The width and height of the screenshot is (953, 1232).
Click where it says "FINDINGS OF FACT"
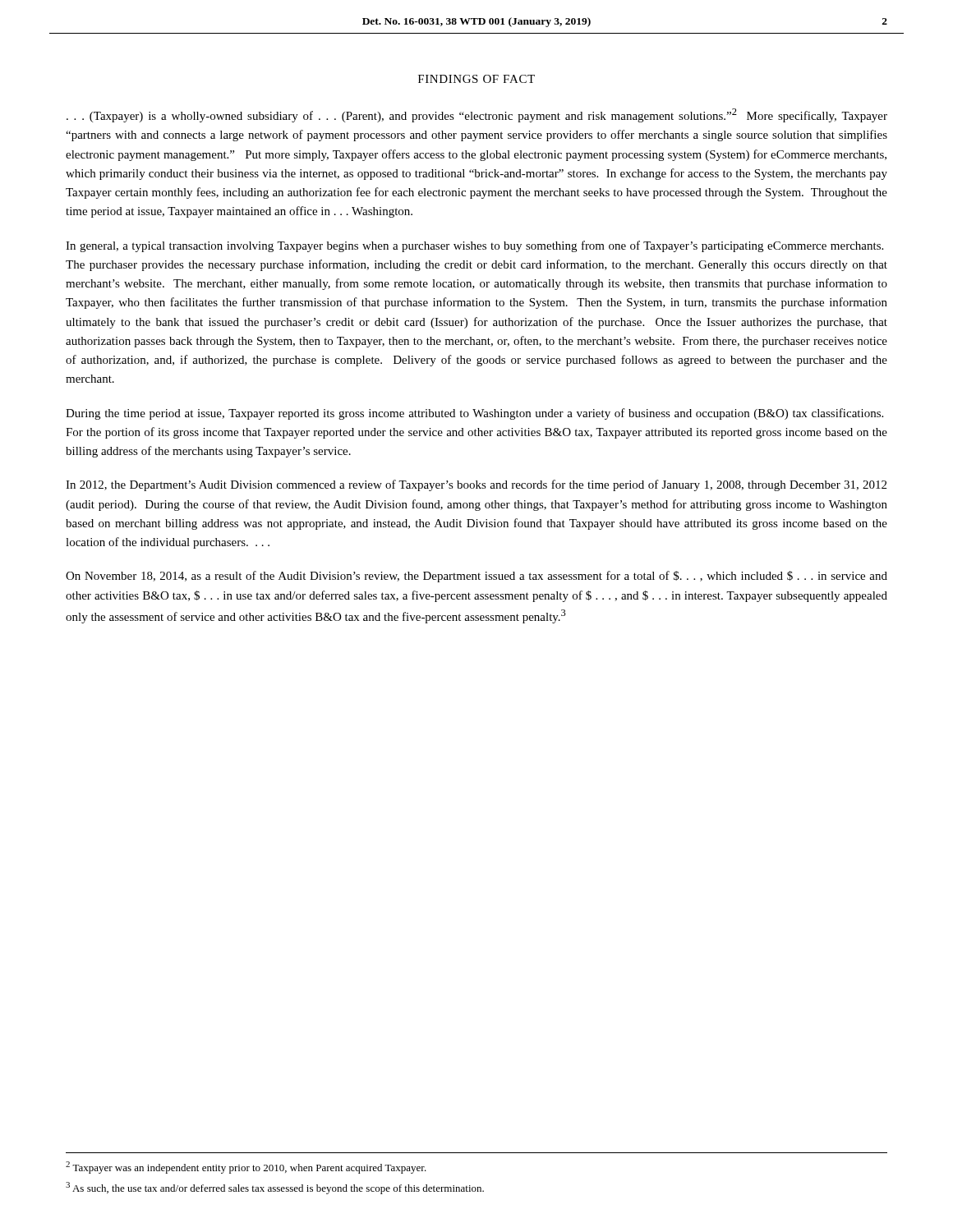pos(476,79)
